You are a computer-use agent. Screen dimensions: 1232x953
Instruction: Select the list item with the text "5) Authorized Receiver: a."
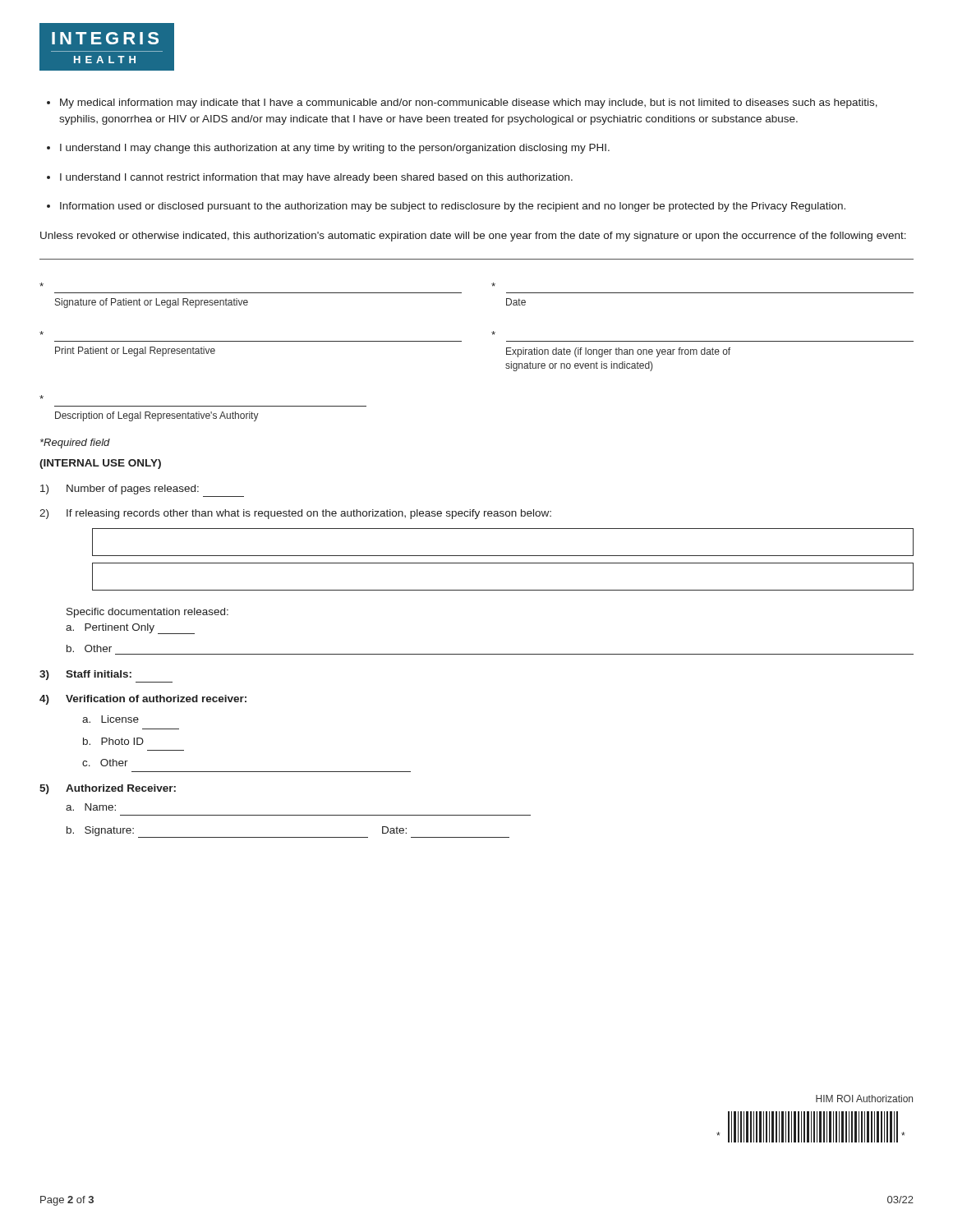[x=476, y=809]
